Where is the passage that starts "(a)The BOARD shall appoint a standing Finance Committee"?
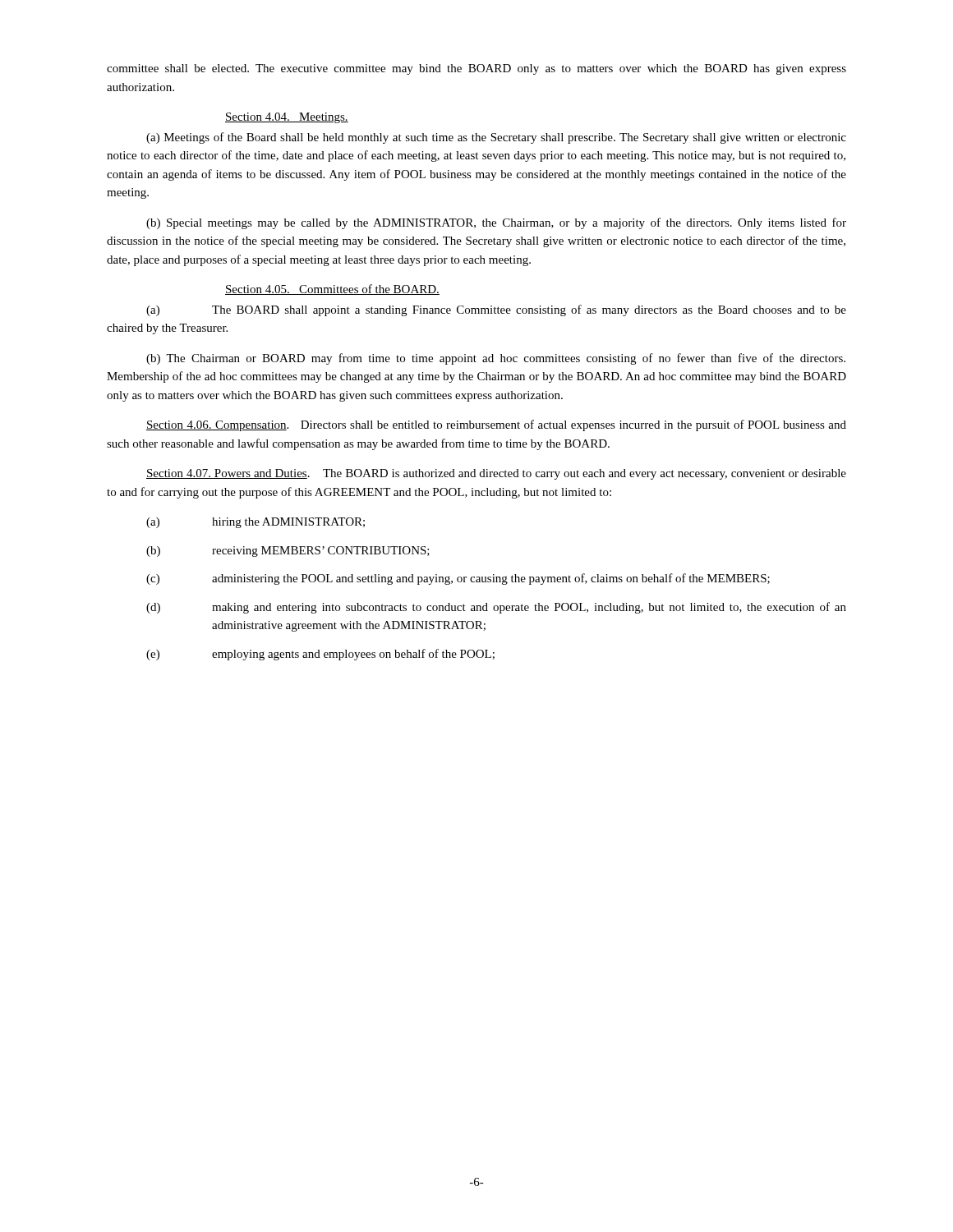This screenshot has height=1232, width=953. coord(476,317)
